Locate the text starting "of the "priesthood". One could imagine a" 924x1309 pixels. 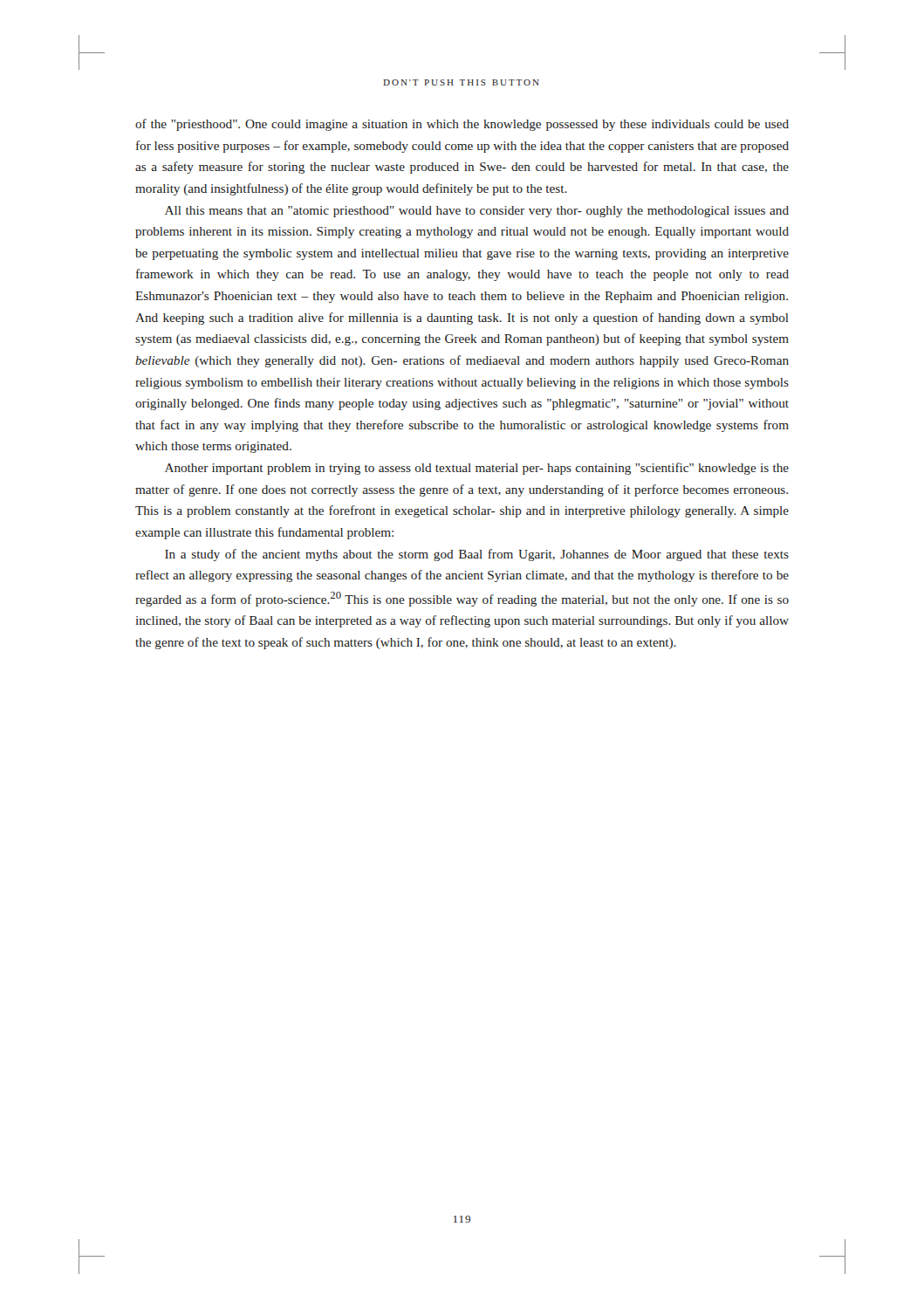pyautogui.click(x=462, y=156)
